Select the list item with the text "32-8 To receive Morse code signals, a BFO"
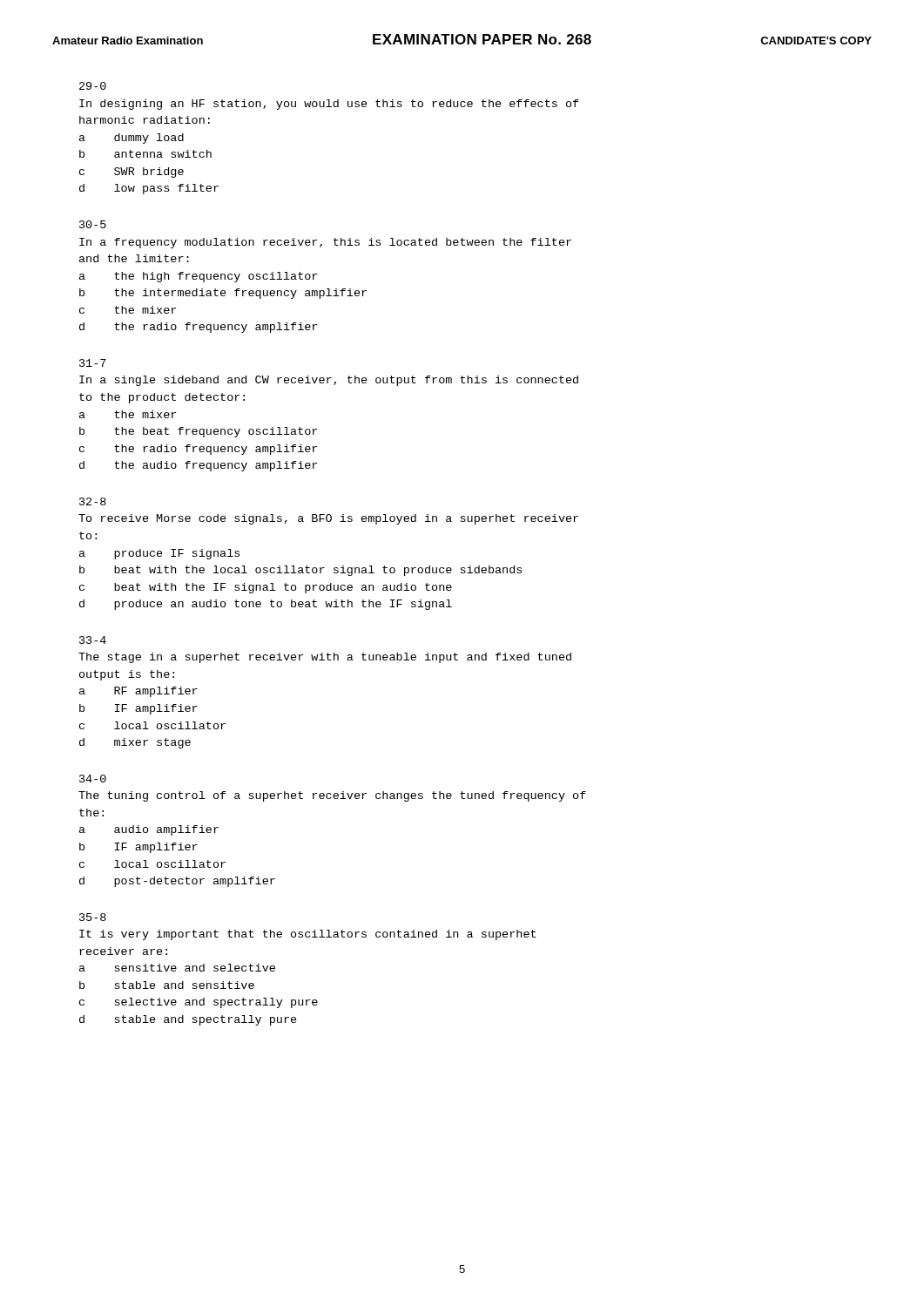The image size is (924, 1307). tap(93, 501)
